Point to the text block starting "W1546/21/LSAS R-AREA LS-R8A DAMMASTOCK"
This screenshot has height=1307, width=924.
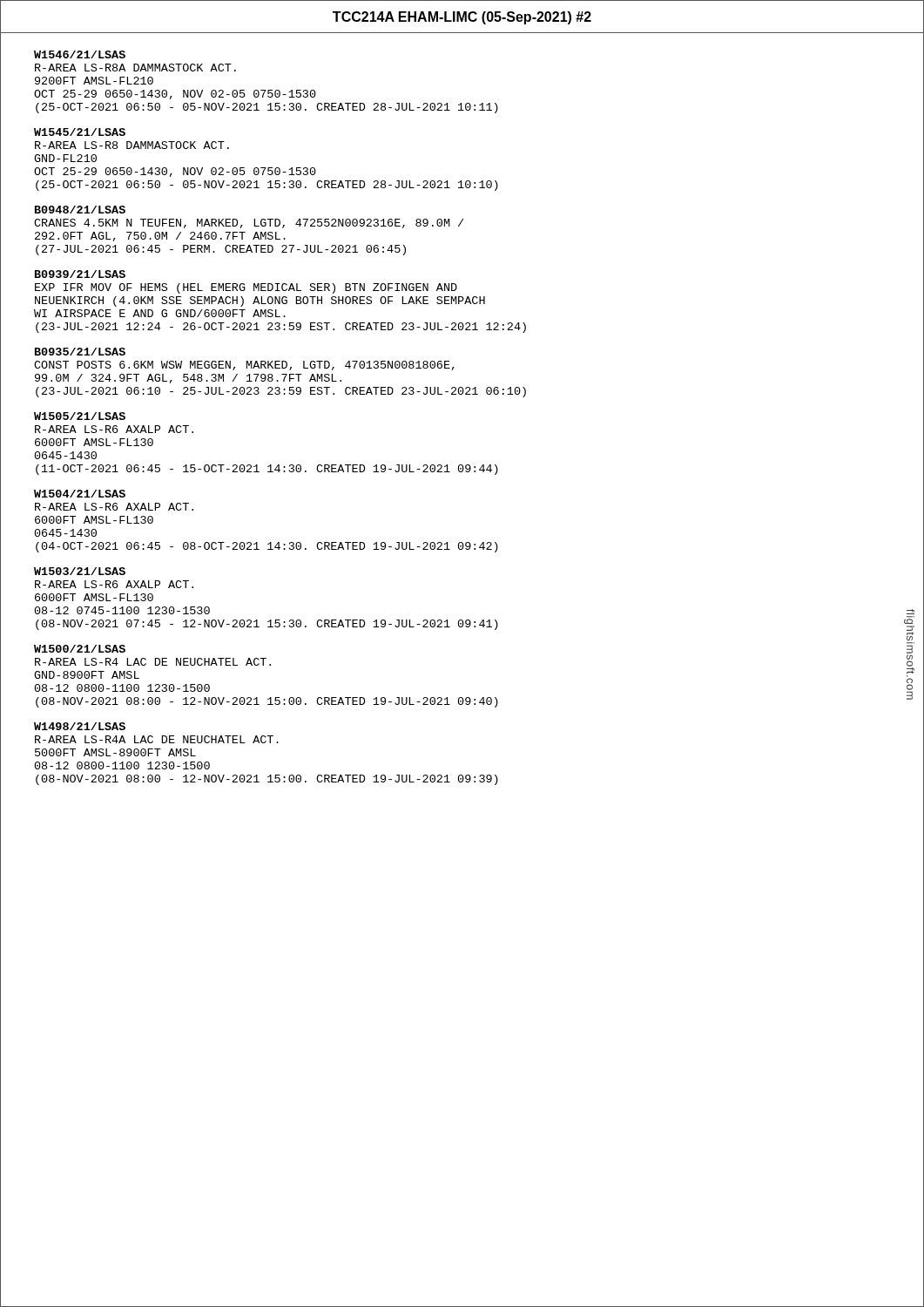(267, 81)
